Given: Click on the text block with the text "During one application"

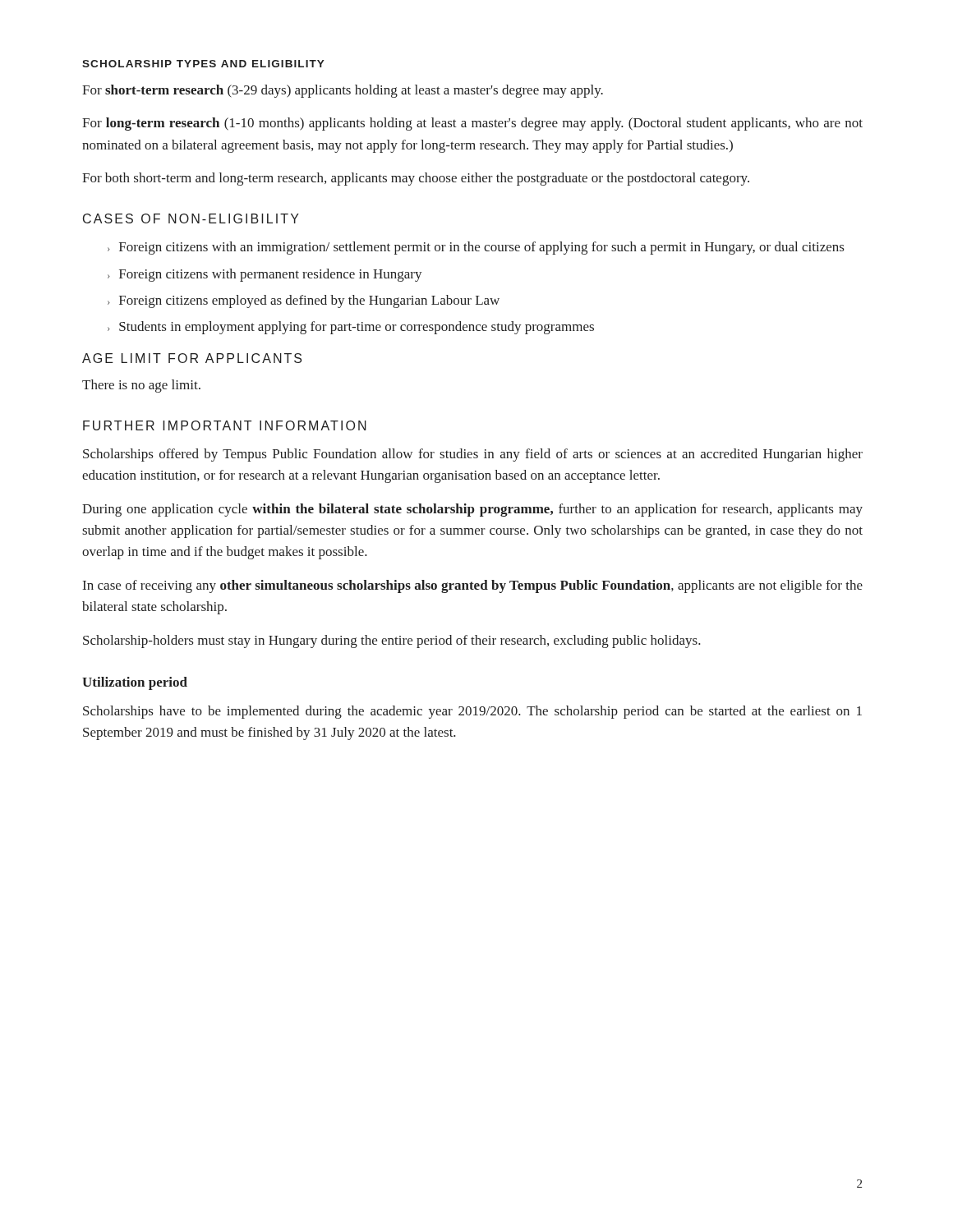Looking at the screenshot, I should pos(472,530).
